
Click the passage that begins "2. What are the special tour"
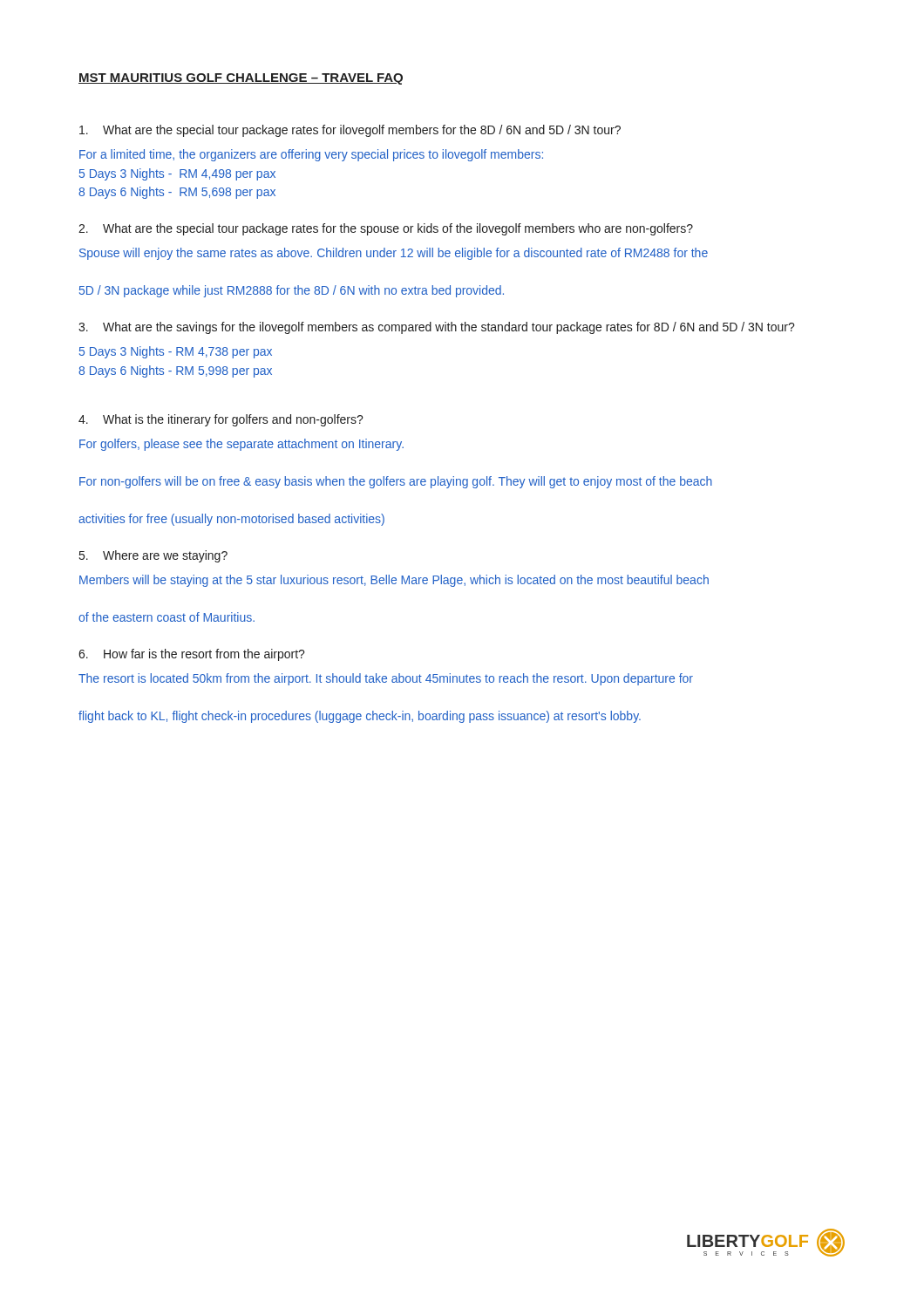tap(452, 229)
